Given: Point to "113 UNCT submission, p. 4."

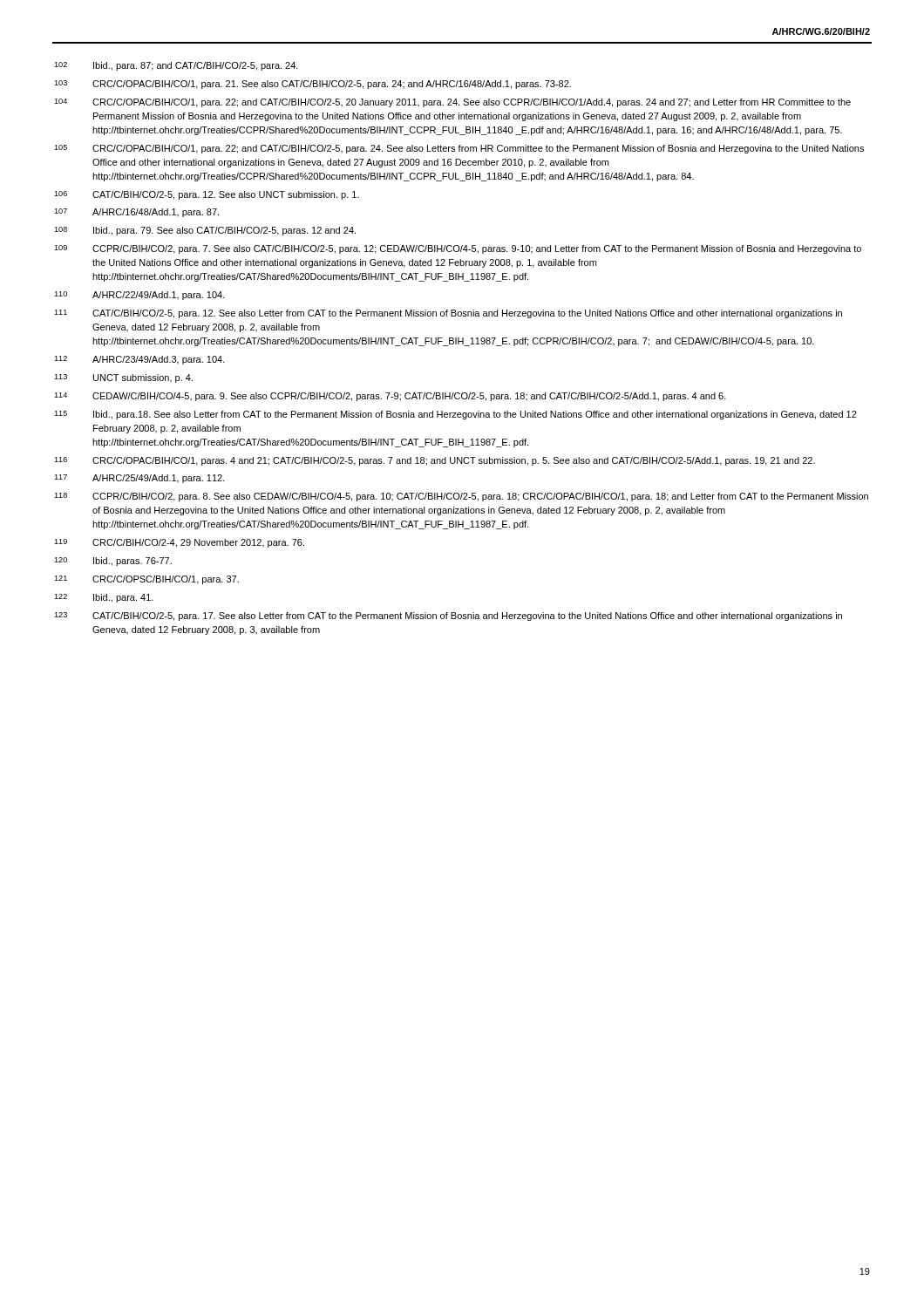Looking at the screenshot, I should [x=143, y=378].
